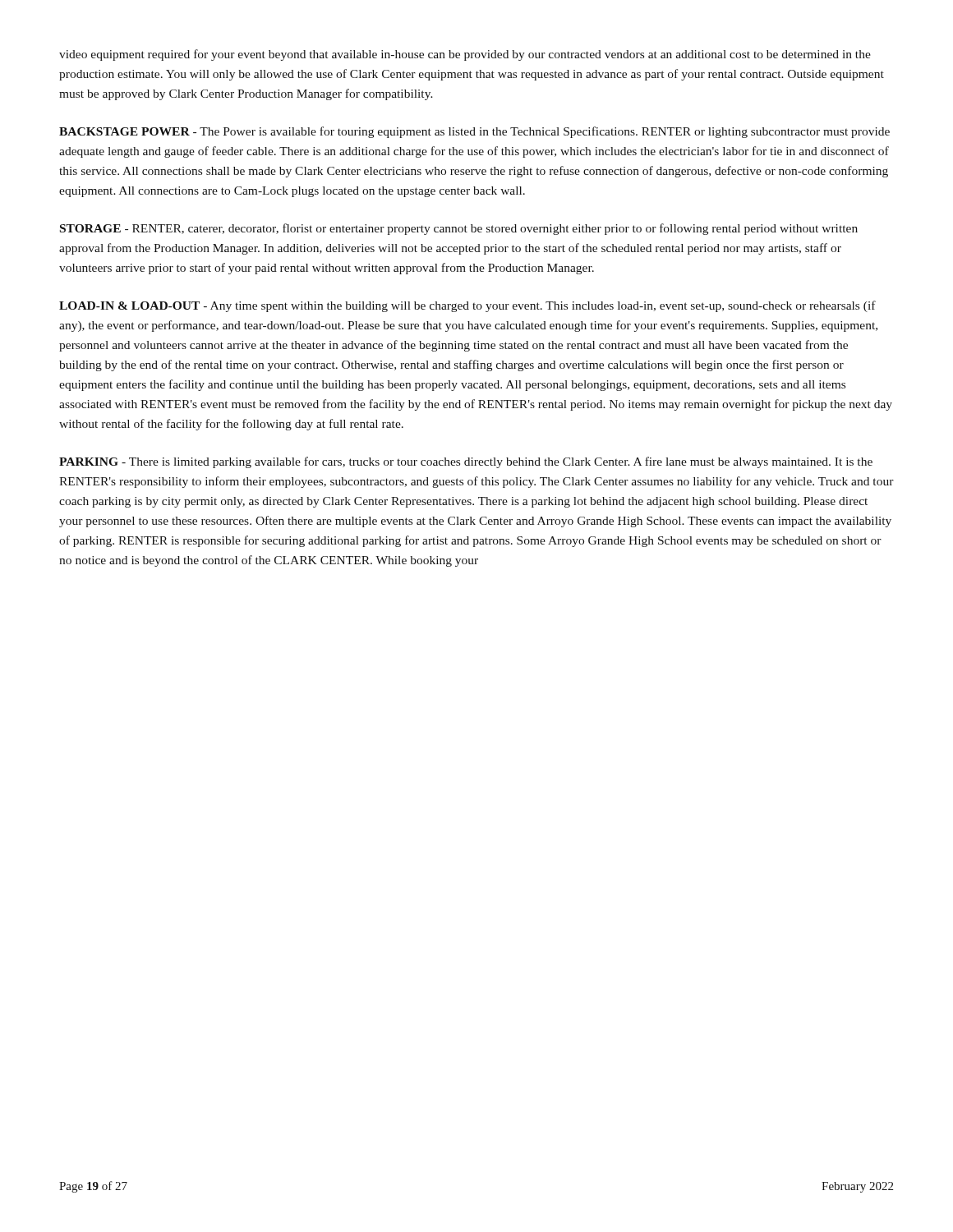953x1232 pixels.
Task: Find the text block containing "BACKSTAGE POWER - The Power is available for"
Action: [x=475, y=161]
